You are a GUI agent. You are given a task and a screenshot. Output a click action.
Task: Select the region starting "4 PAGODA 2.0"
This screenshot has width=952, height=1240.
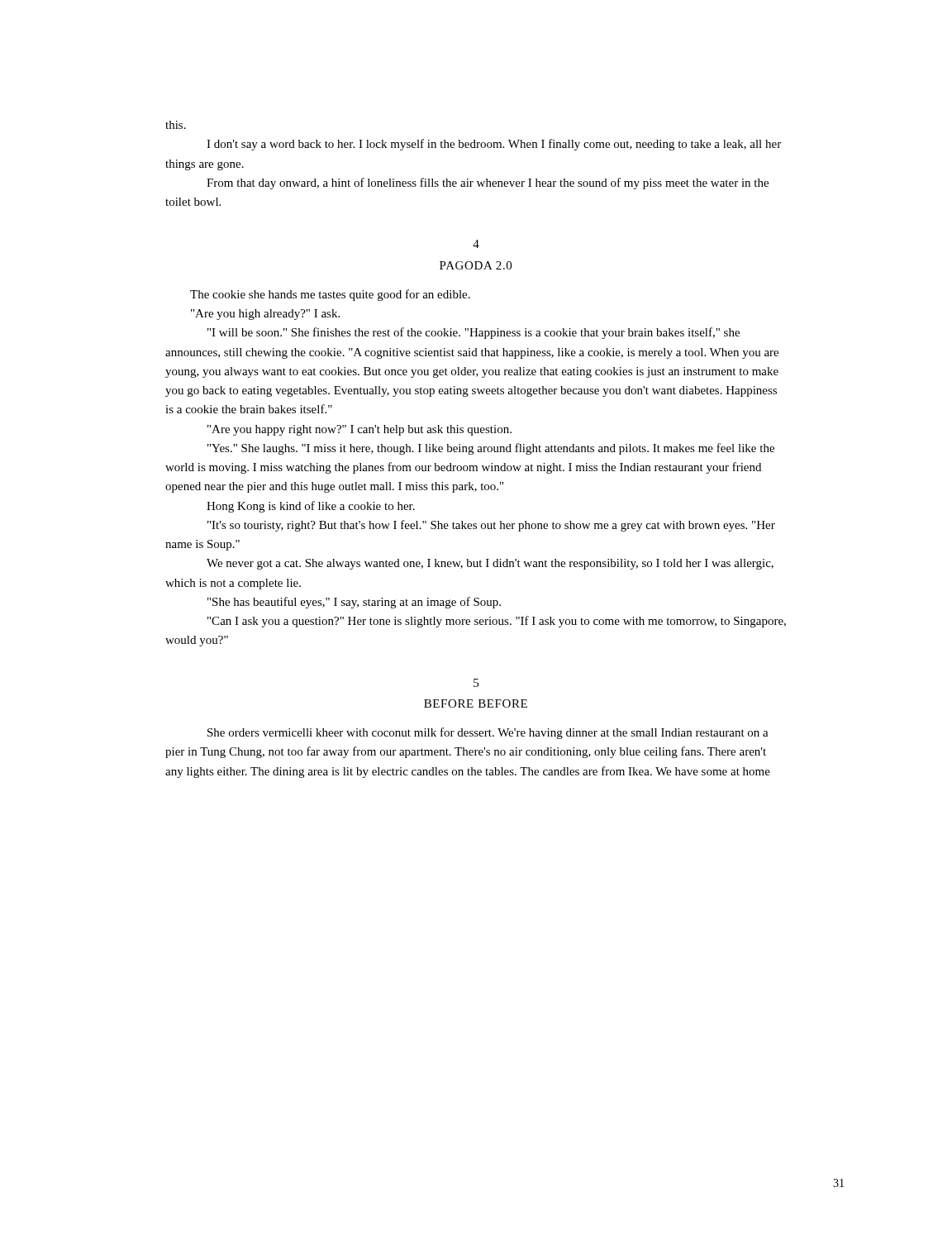(476, 255)
